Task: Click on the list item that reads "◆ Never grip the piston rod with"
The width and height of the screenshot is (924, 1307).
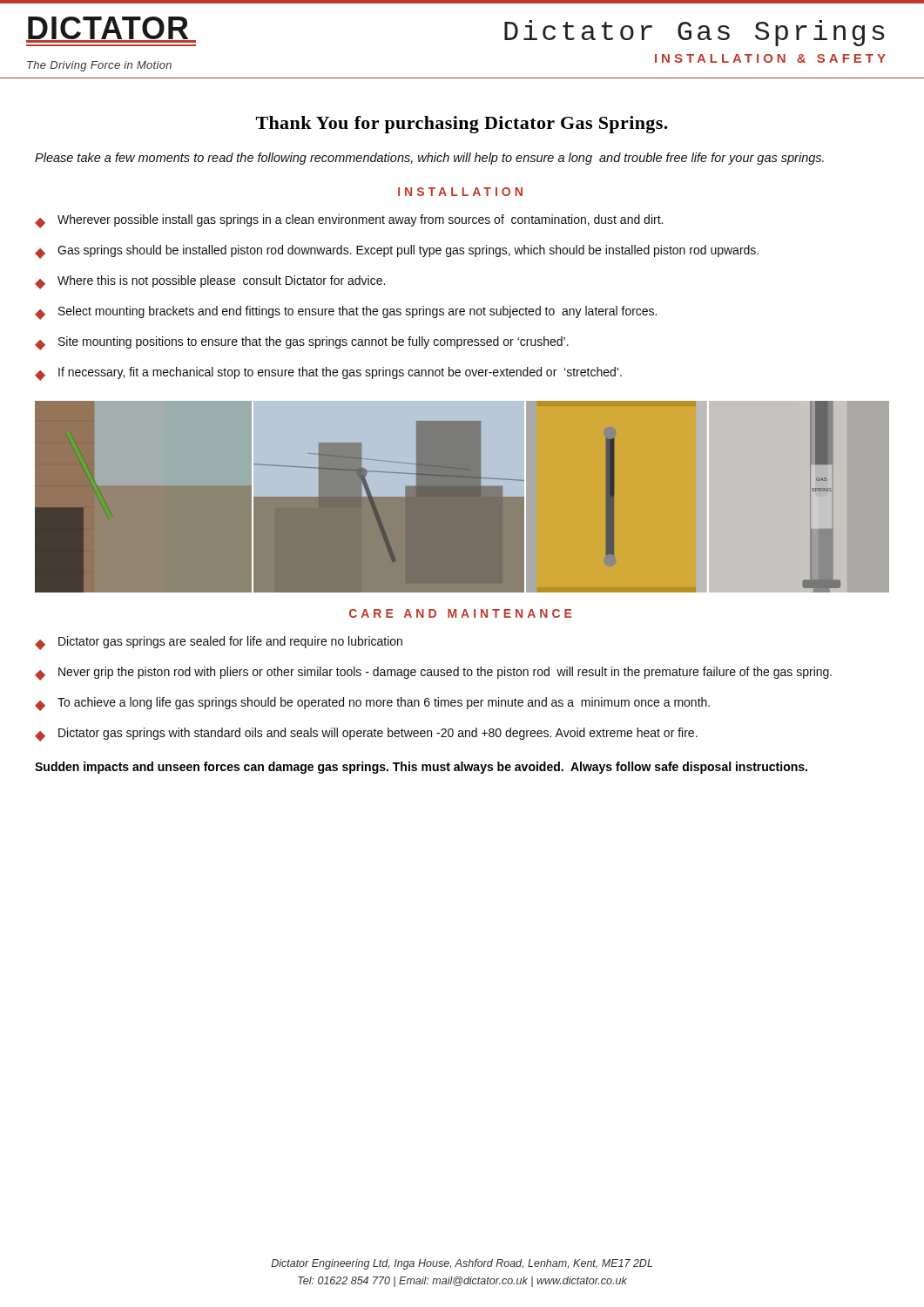Action: 434,674
